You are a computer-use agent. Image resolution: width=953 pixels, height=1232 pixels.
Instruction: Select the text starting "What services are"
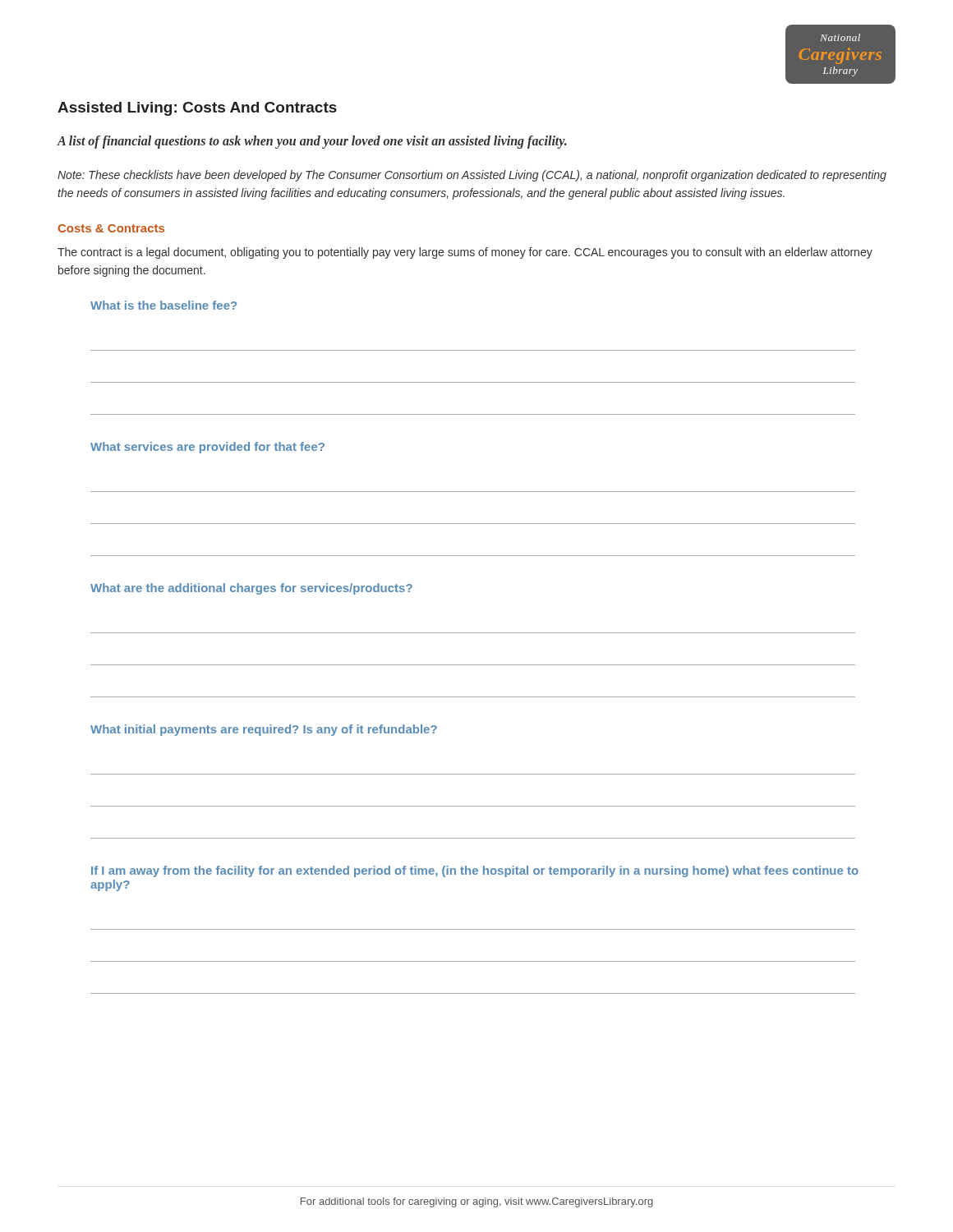(493, 497)
